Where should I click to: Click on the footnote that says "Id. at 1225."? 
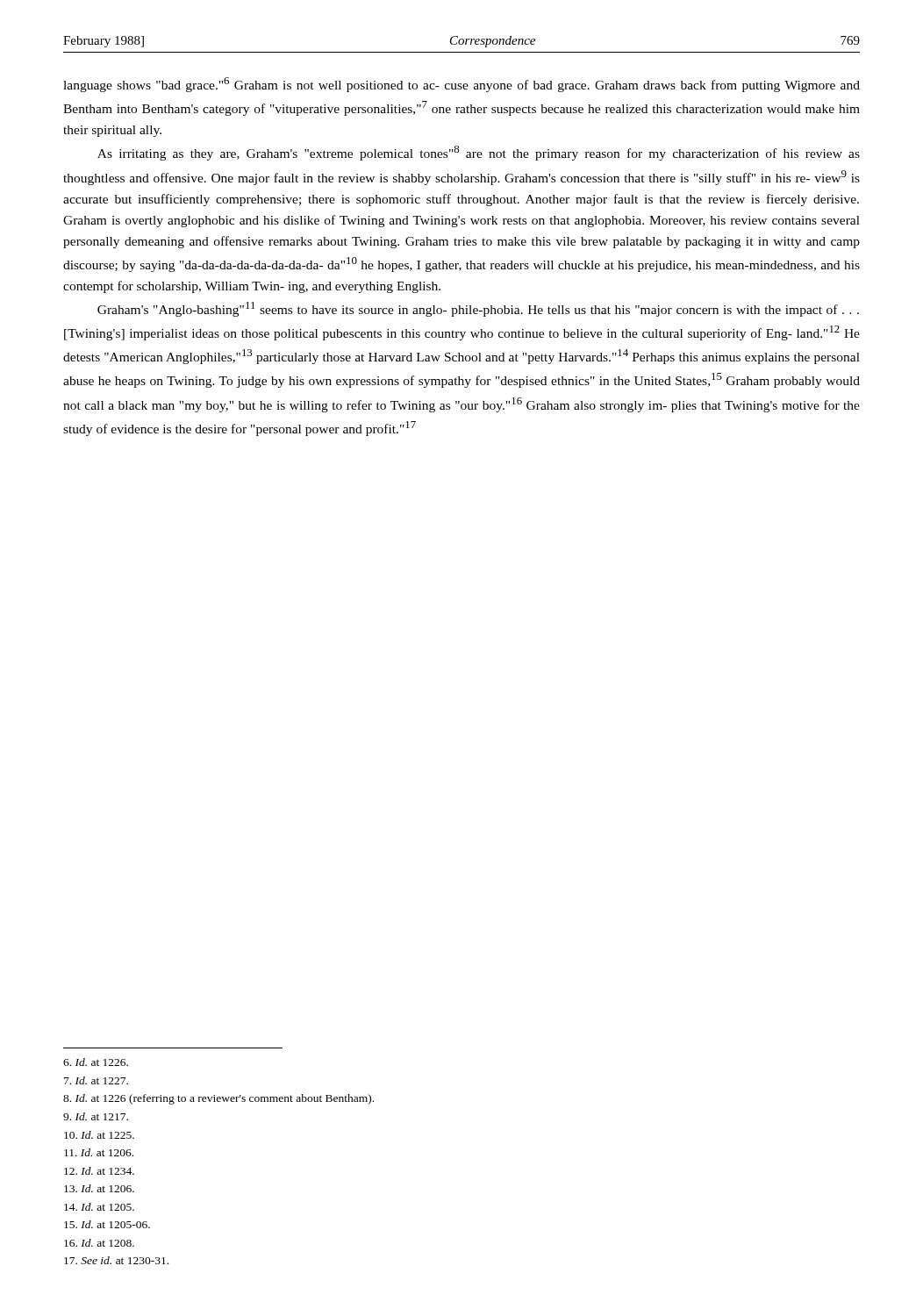[99, 1134]
